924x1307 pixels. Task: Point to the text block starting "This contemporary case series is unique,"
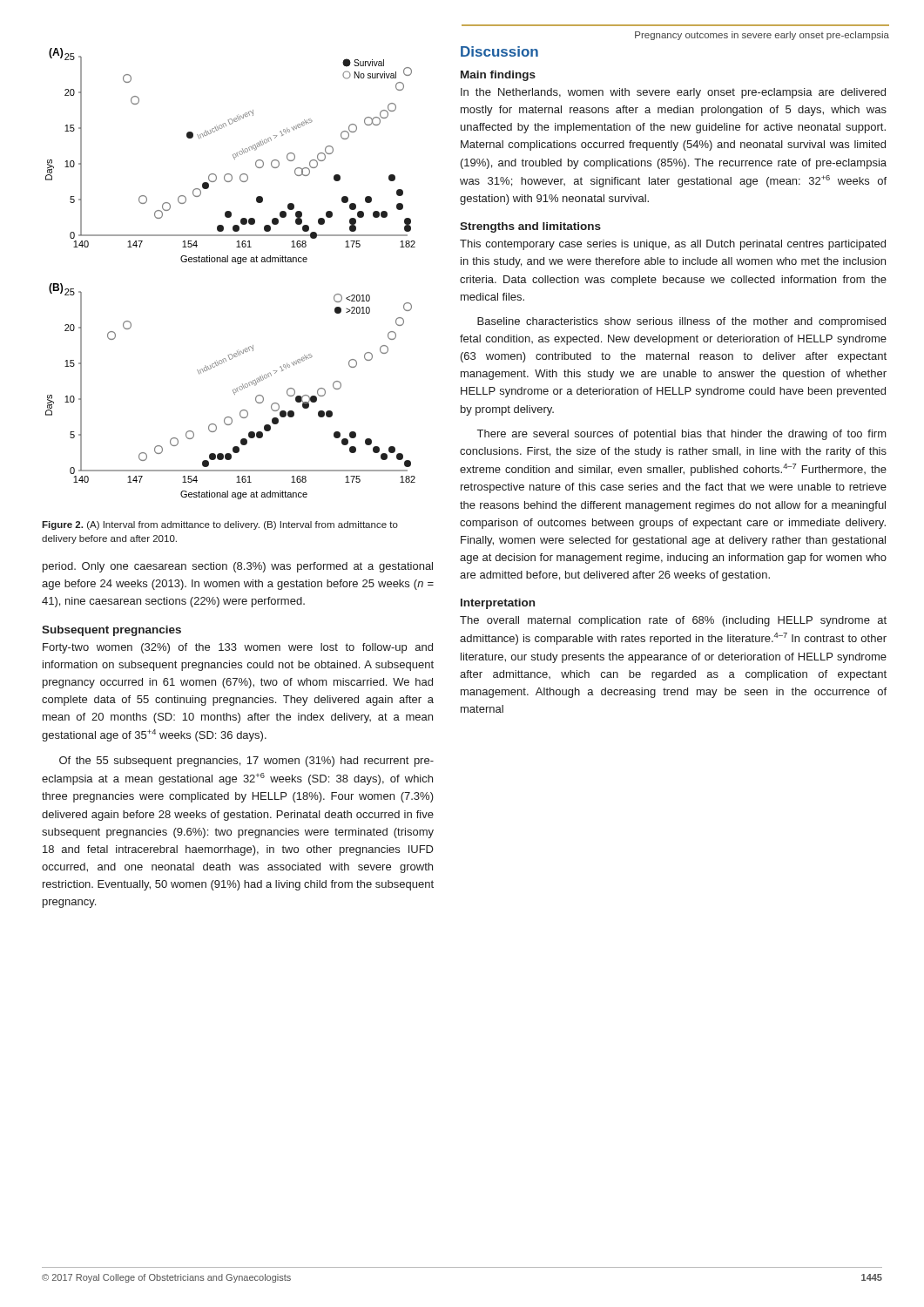673,270
